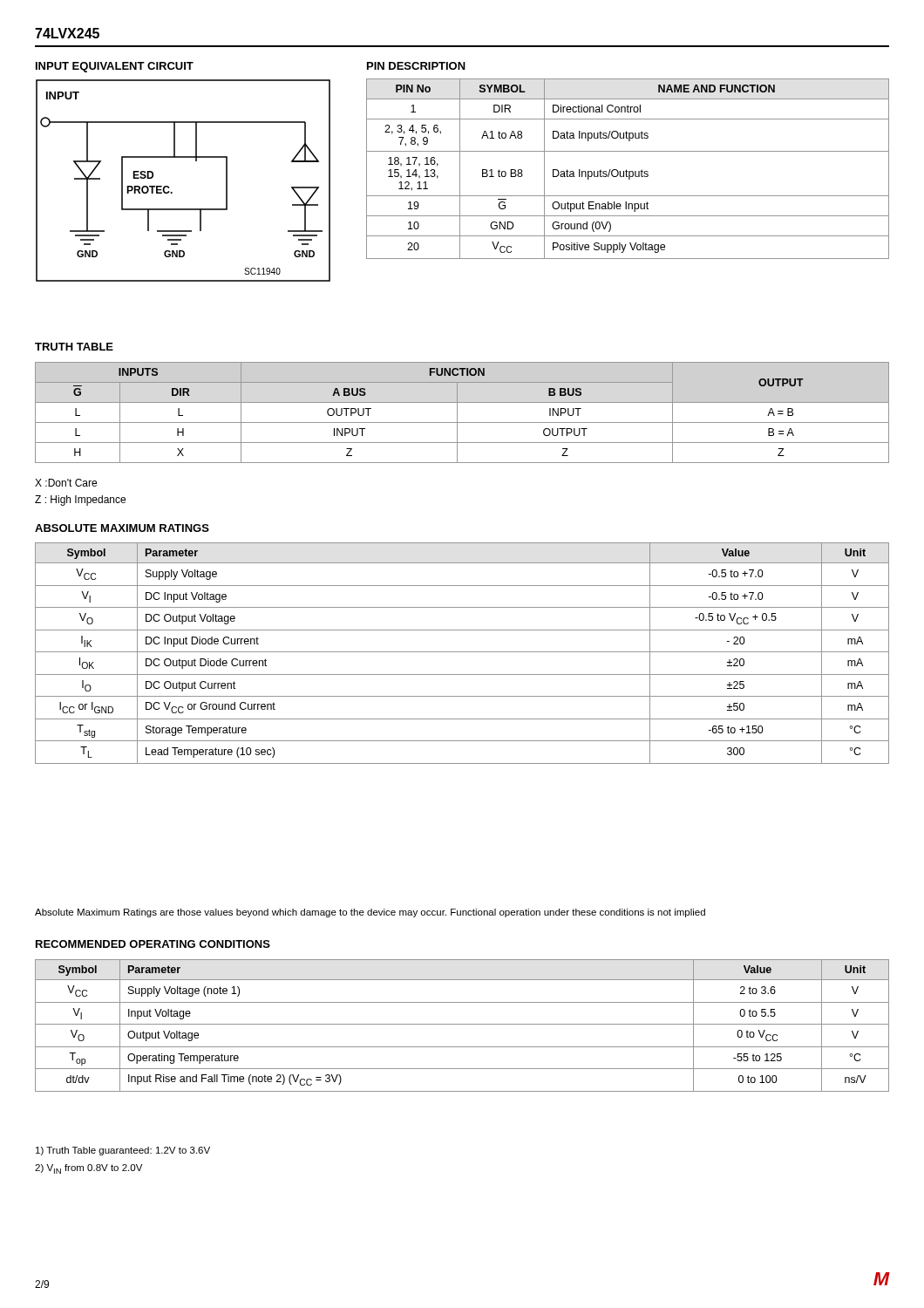Select the table that reads "Input Rise and Fall"
Viewport: 924px width, 1308px height.
click(462, 1025)
